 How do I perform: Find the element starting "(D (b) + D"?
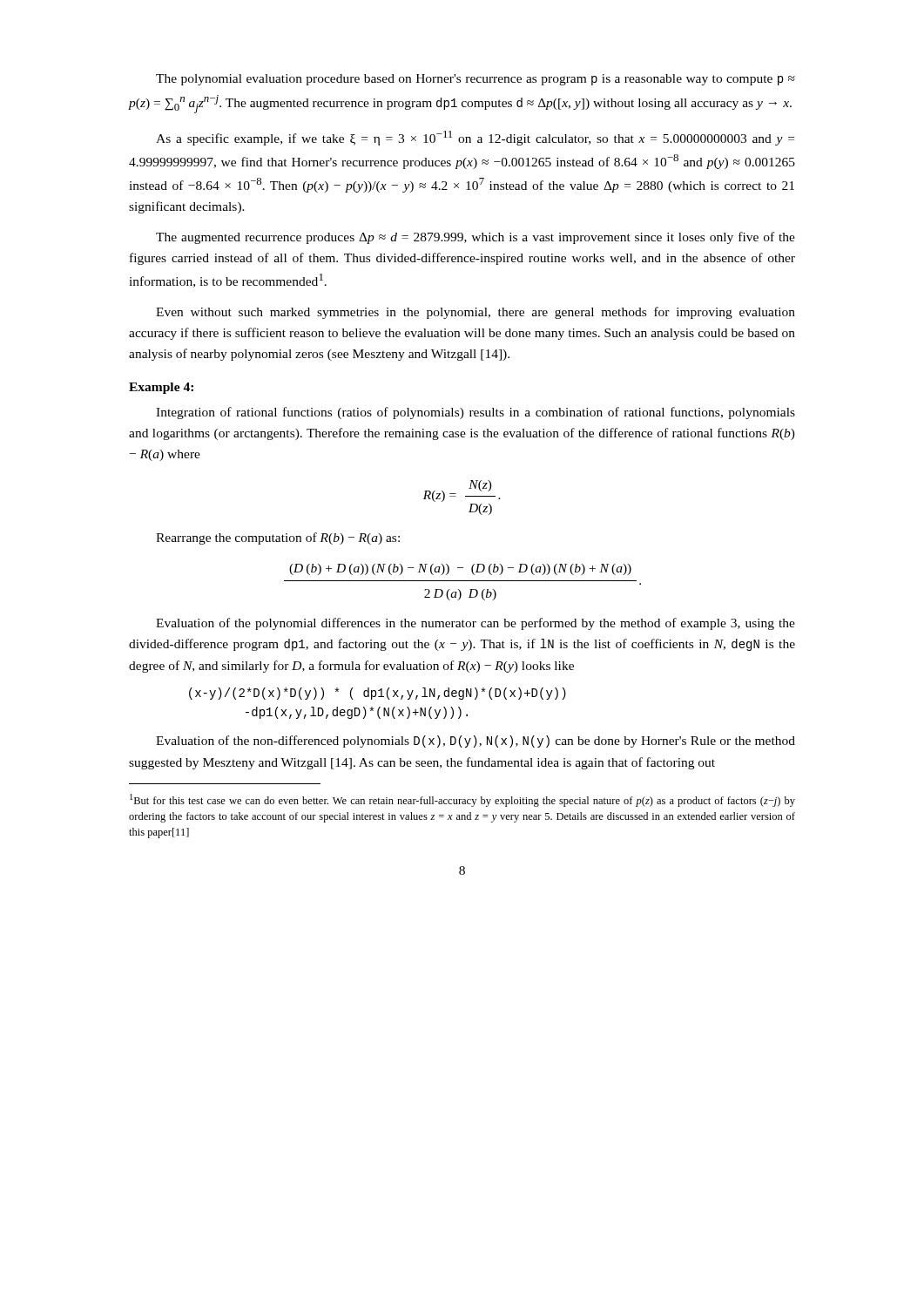(462, 581)
